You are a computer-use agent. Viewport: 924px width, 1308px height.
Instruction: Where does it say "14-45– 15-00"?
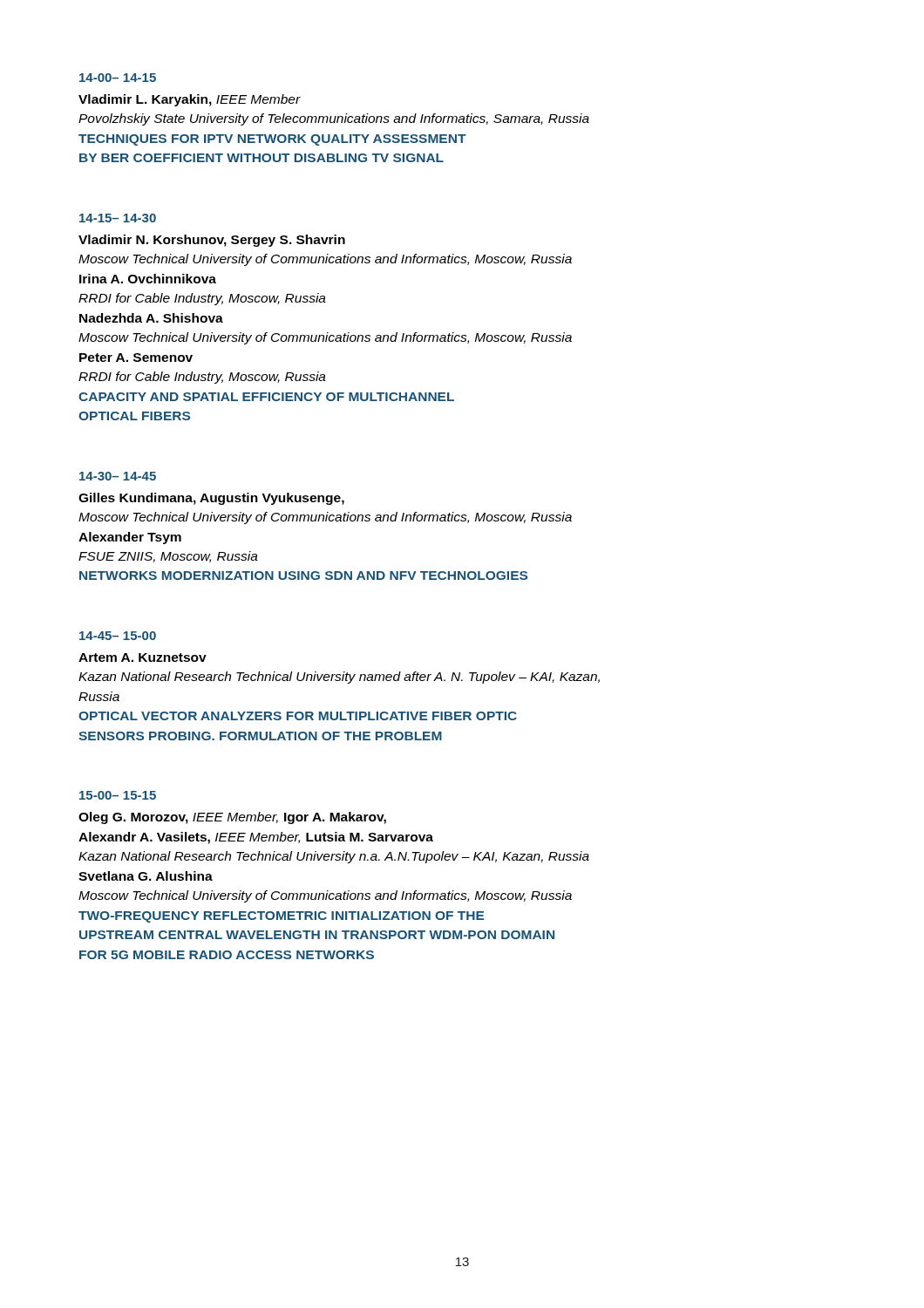[117, 635]
